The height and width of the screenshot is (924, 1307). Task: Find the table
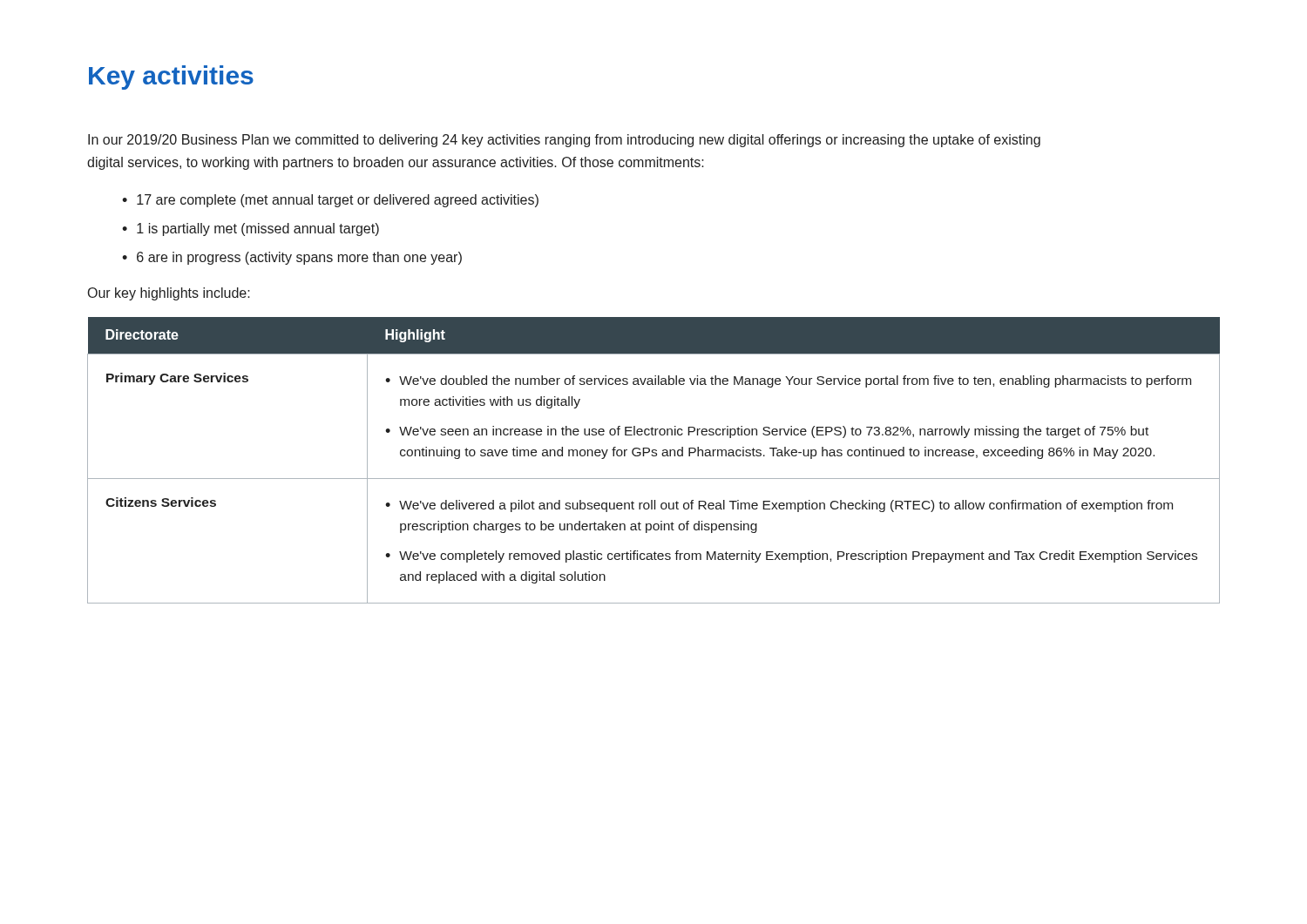tap(654, 460)
